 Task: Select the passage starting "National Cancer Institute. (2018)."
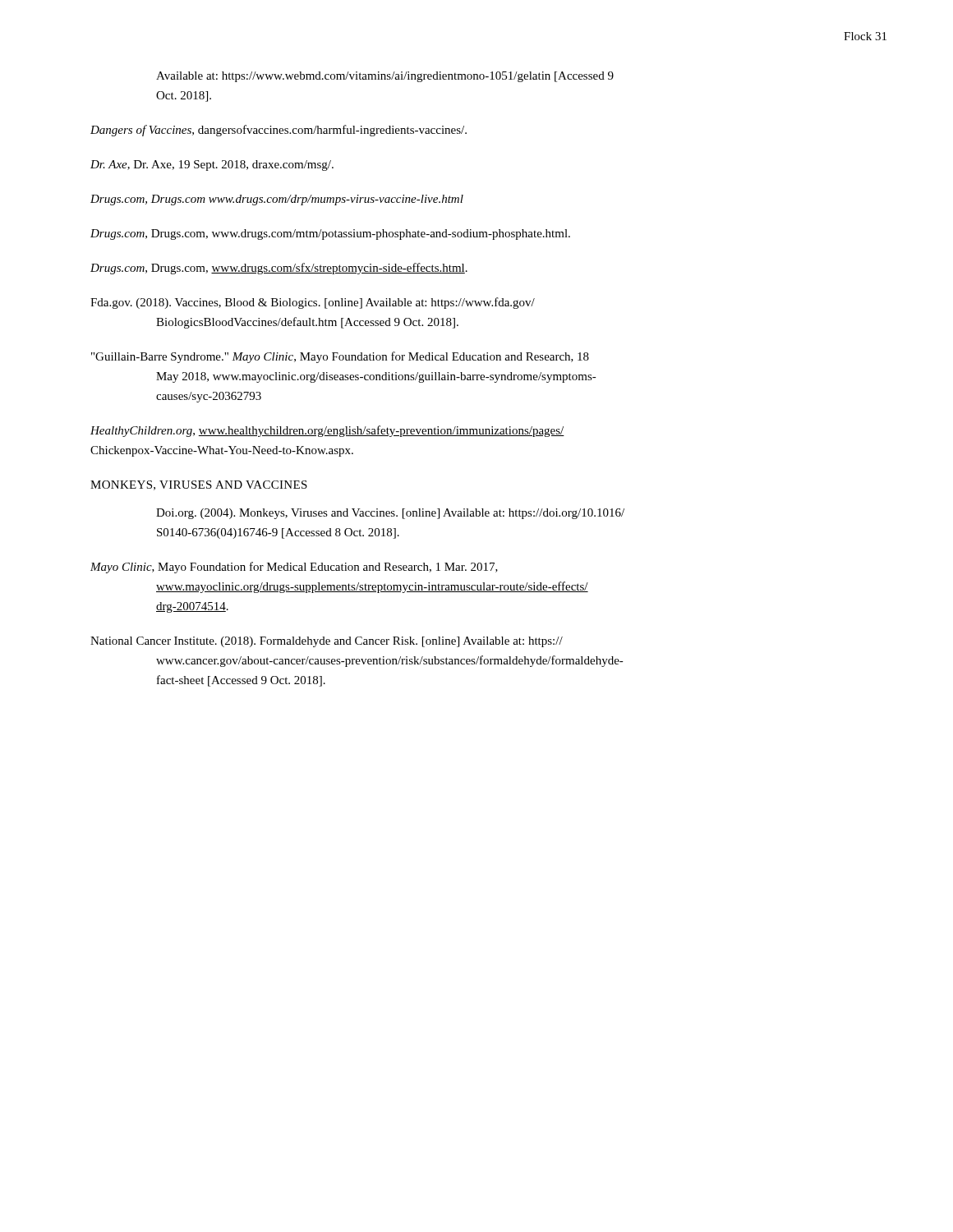point(489,662)
